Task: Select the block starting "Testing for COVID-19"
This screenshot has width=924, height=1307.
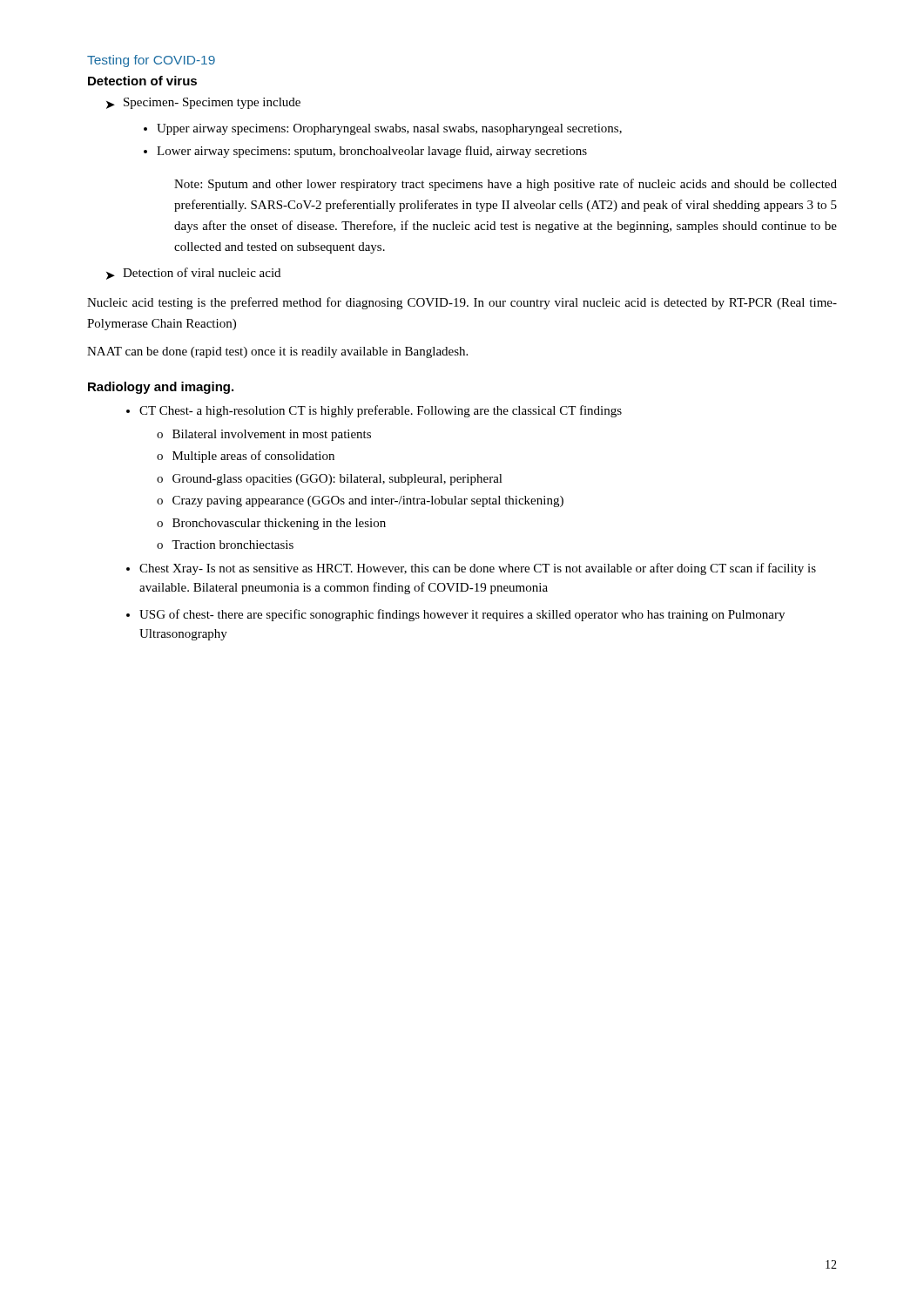Action: (x=151, y=60)
